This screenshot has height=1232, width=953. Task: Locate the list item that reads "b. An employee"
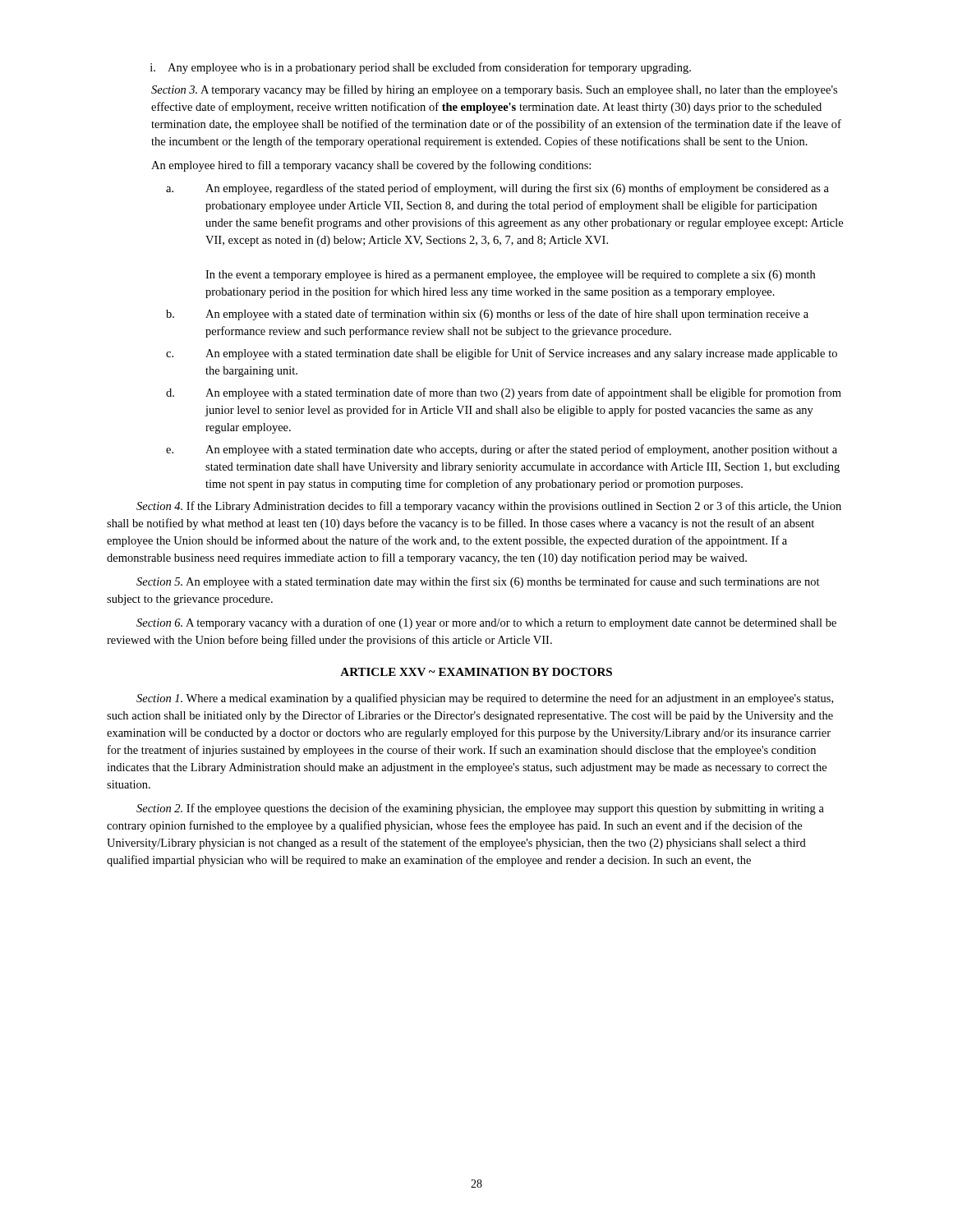tap(506, 323)
